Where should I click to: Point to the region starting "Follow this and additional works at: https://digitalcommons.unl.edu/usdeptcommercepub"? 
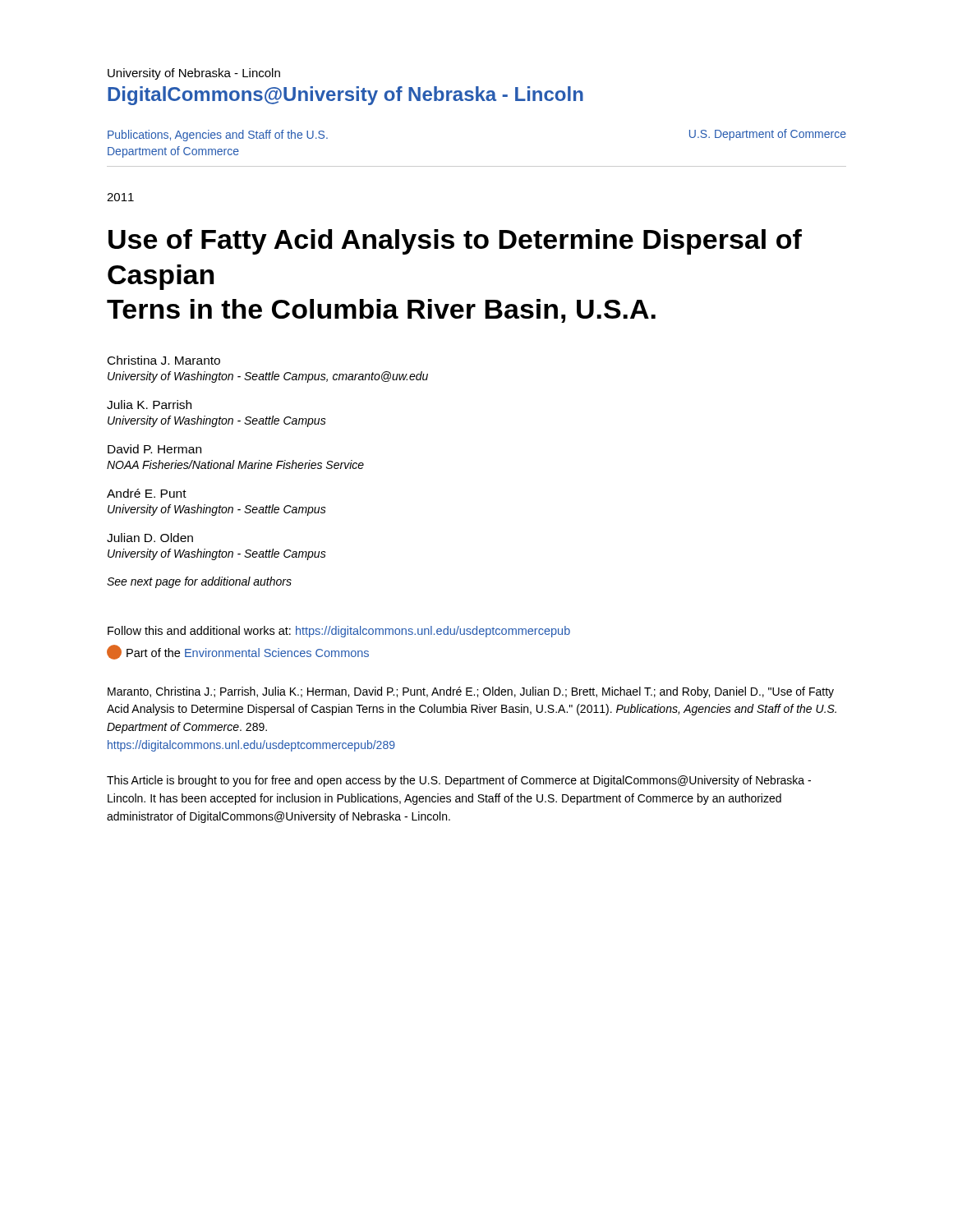[x=339, y=631]
